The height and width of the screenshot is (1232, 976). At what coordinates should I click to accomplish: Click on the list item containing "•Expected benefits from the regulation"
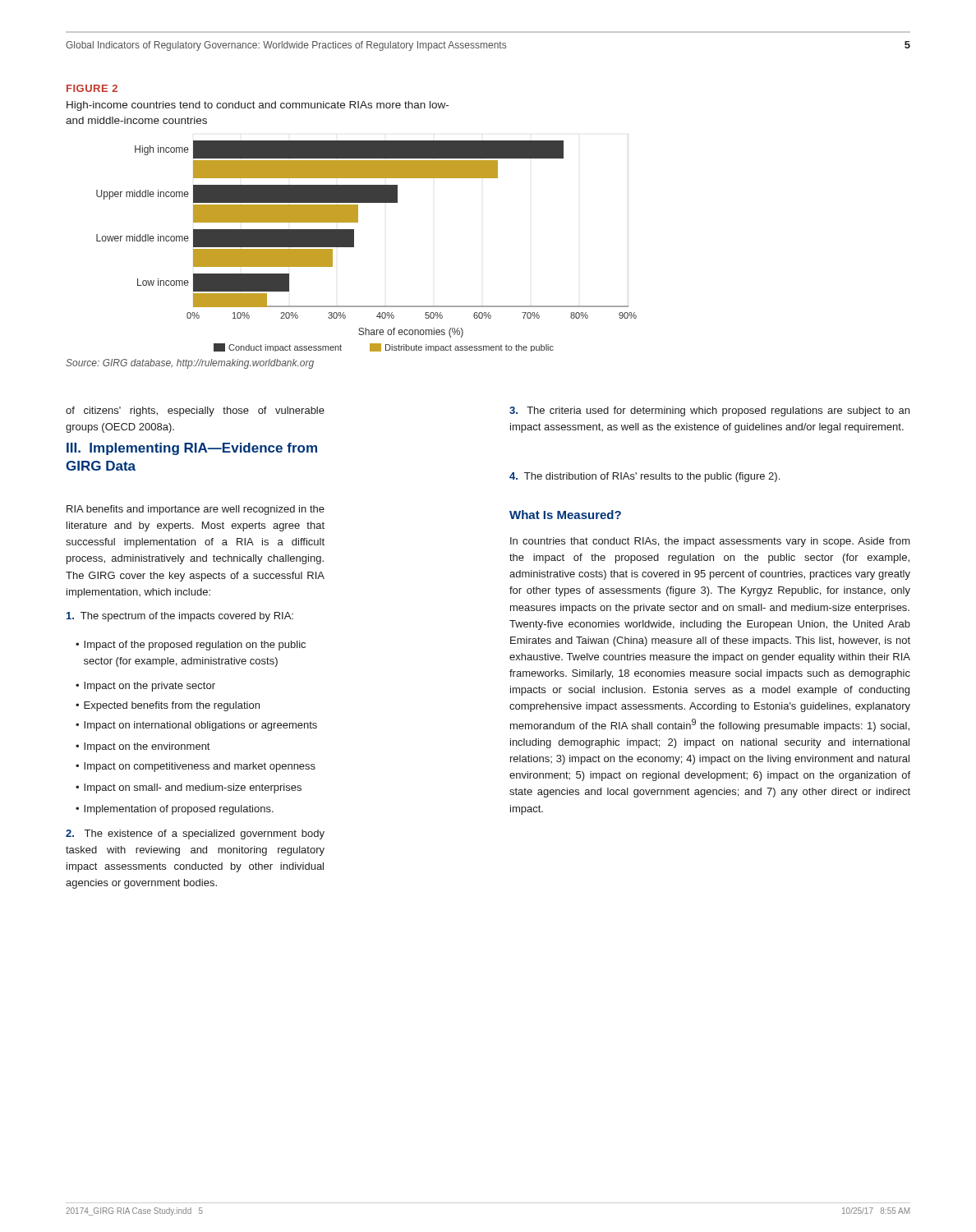[168, 705]
